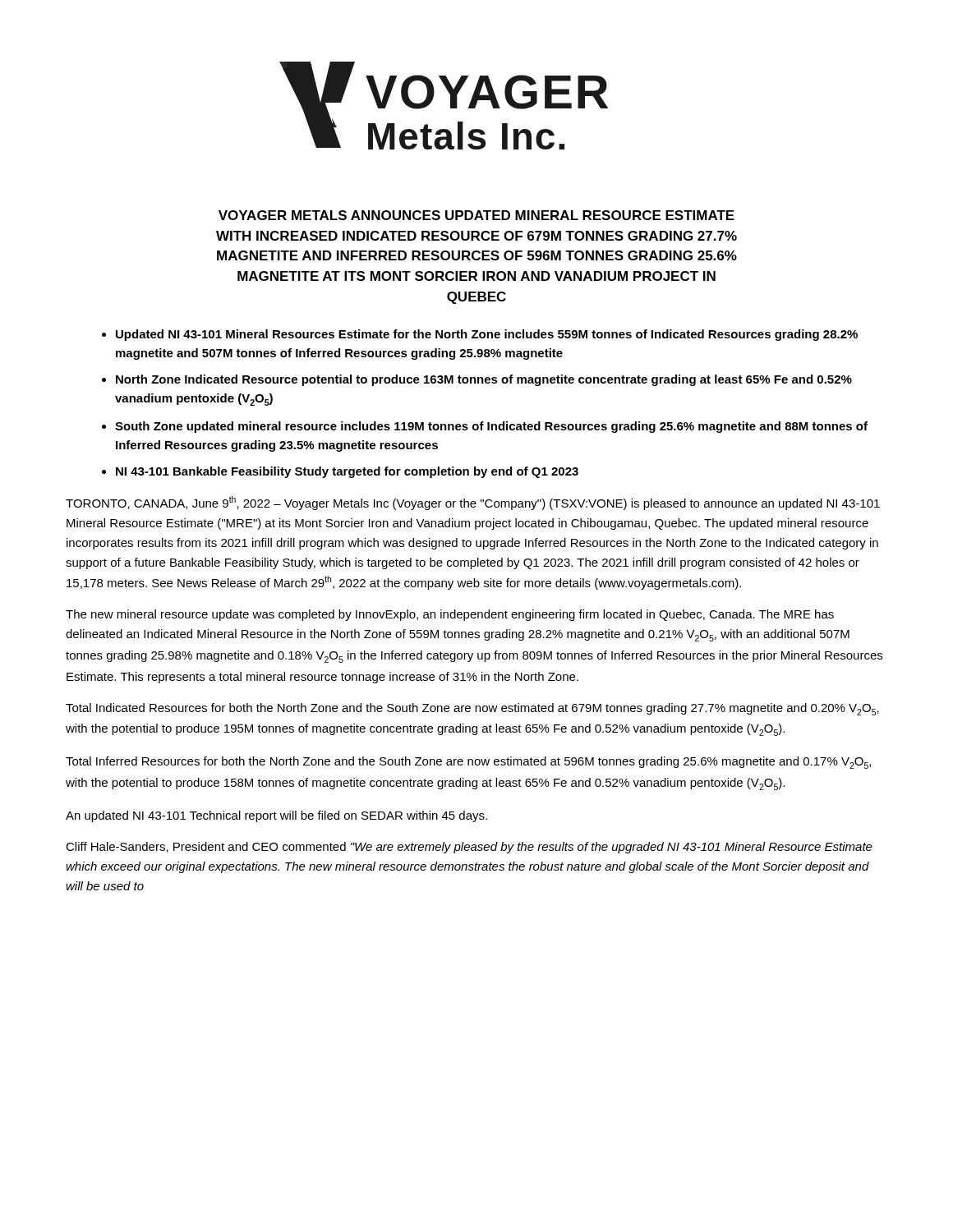Navigate to the text block starting "Total Inferred Resources for both the North Zone"

click(x=469, y=773)
